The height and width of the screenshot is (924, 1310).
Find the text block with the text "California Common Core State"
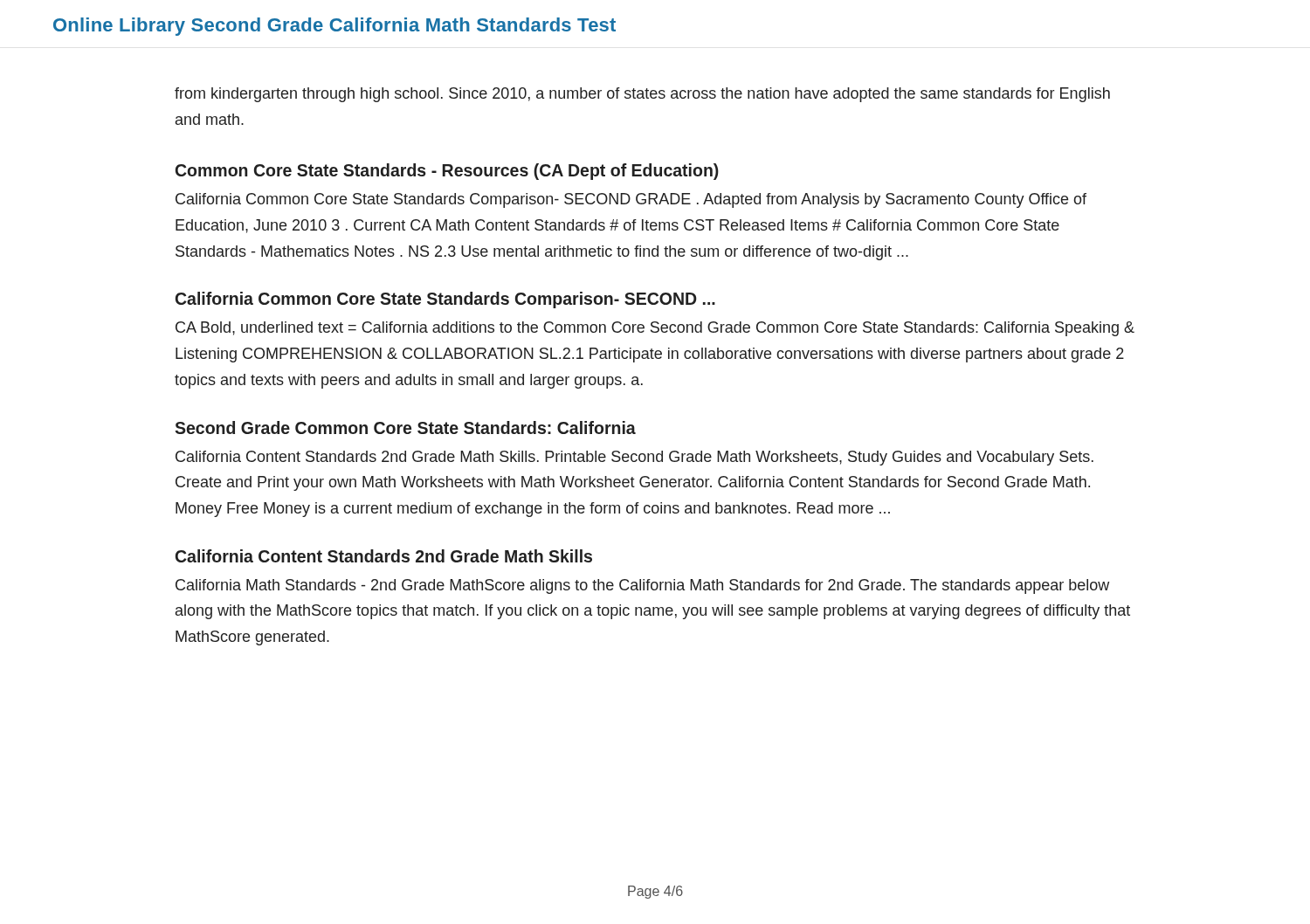point(631,225)
